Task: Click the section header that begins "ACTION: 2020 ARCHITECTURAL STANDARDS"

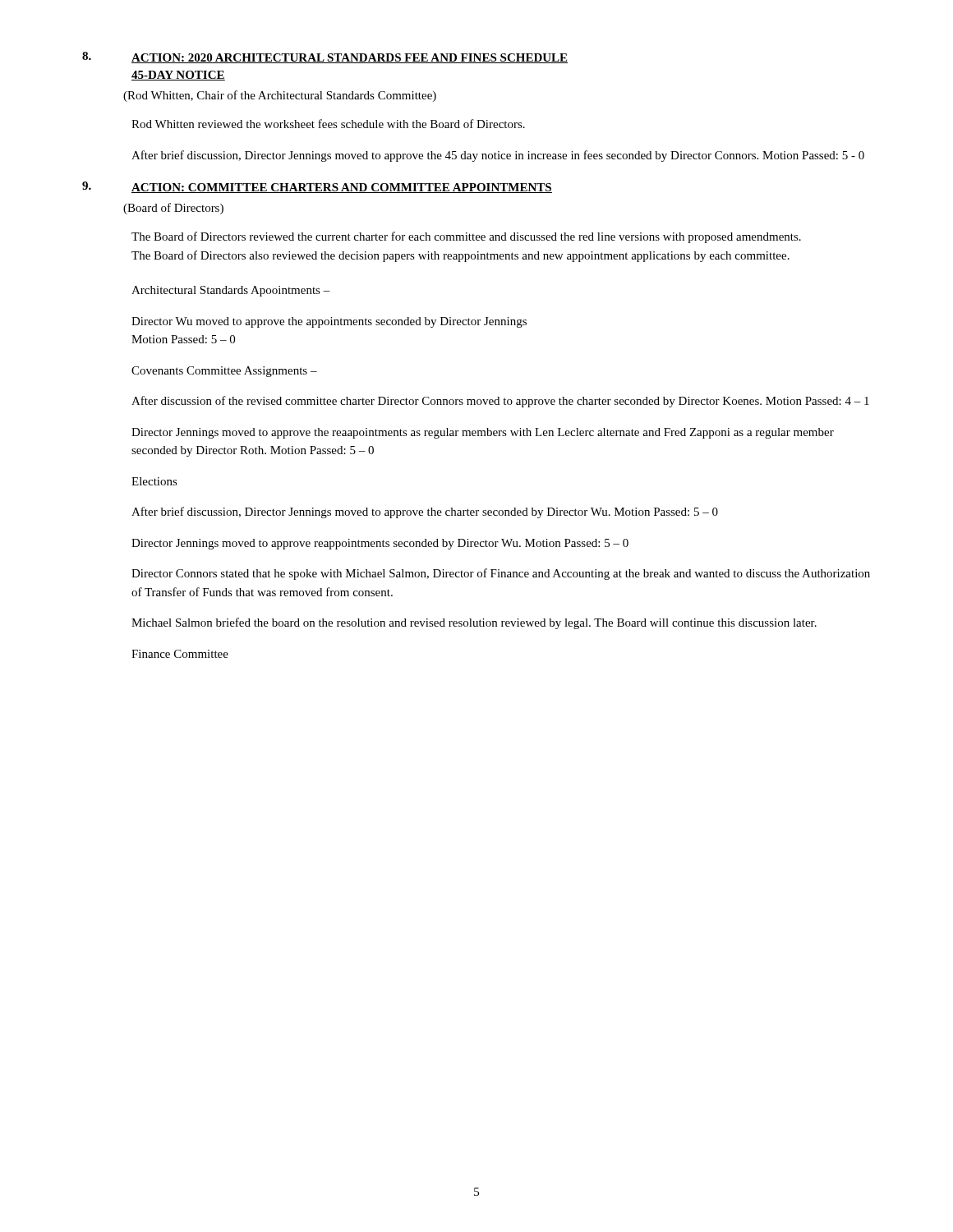Action: (350, 66)
